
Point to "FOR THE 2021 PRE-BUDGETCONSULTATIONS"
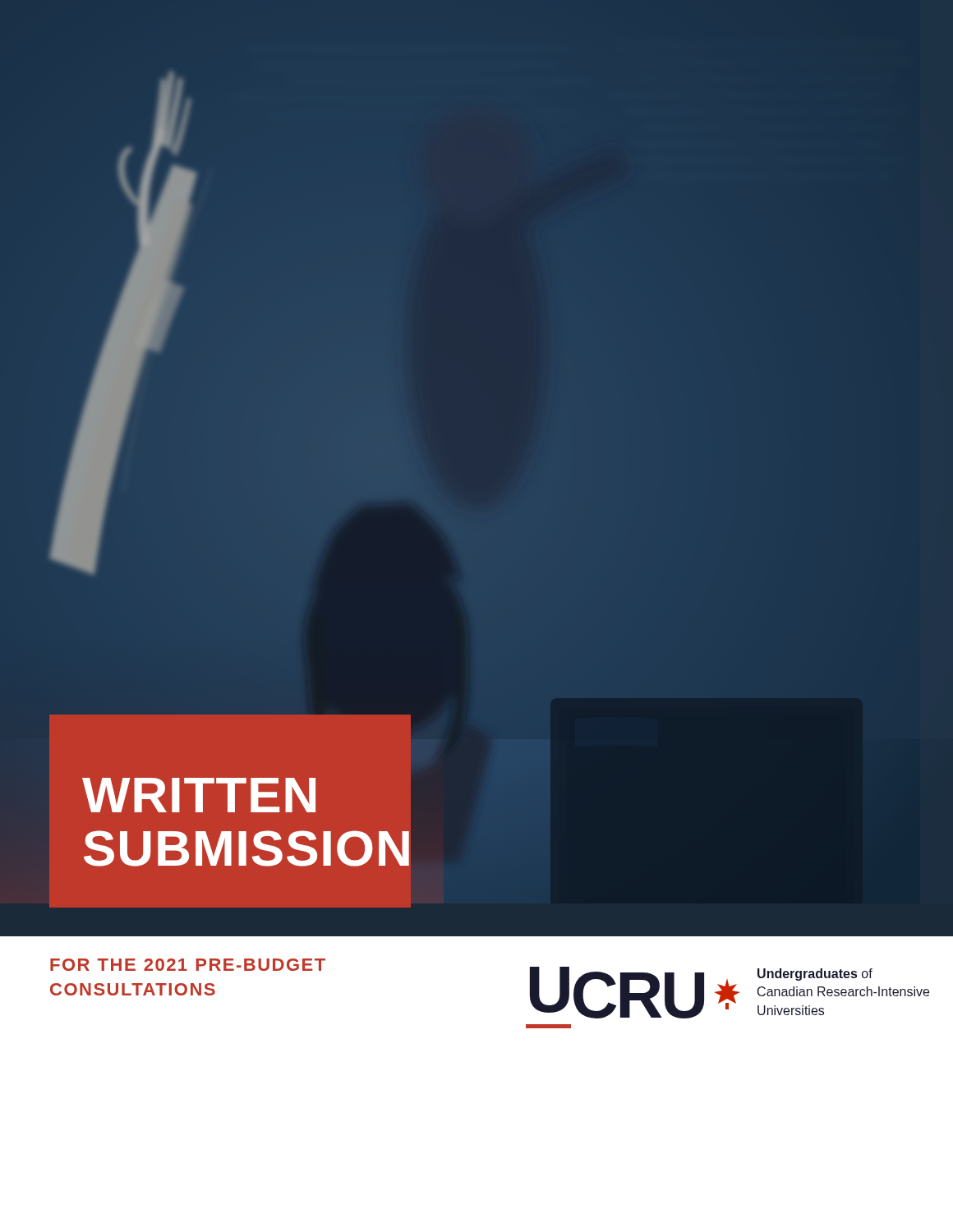point(188,977)
